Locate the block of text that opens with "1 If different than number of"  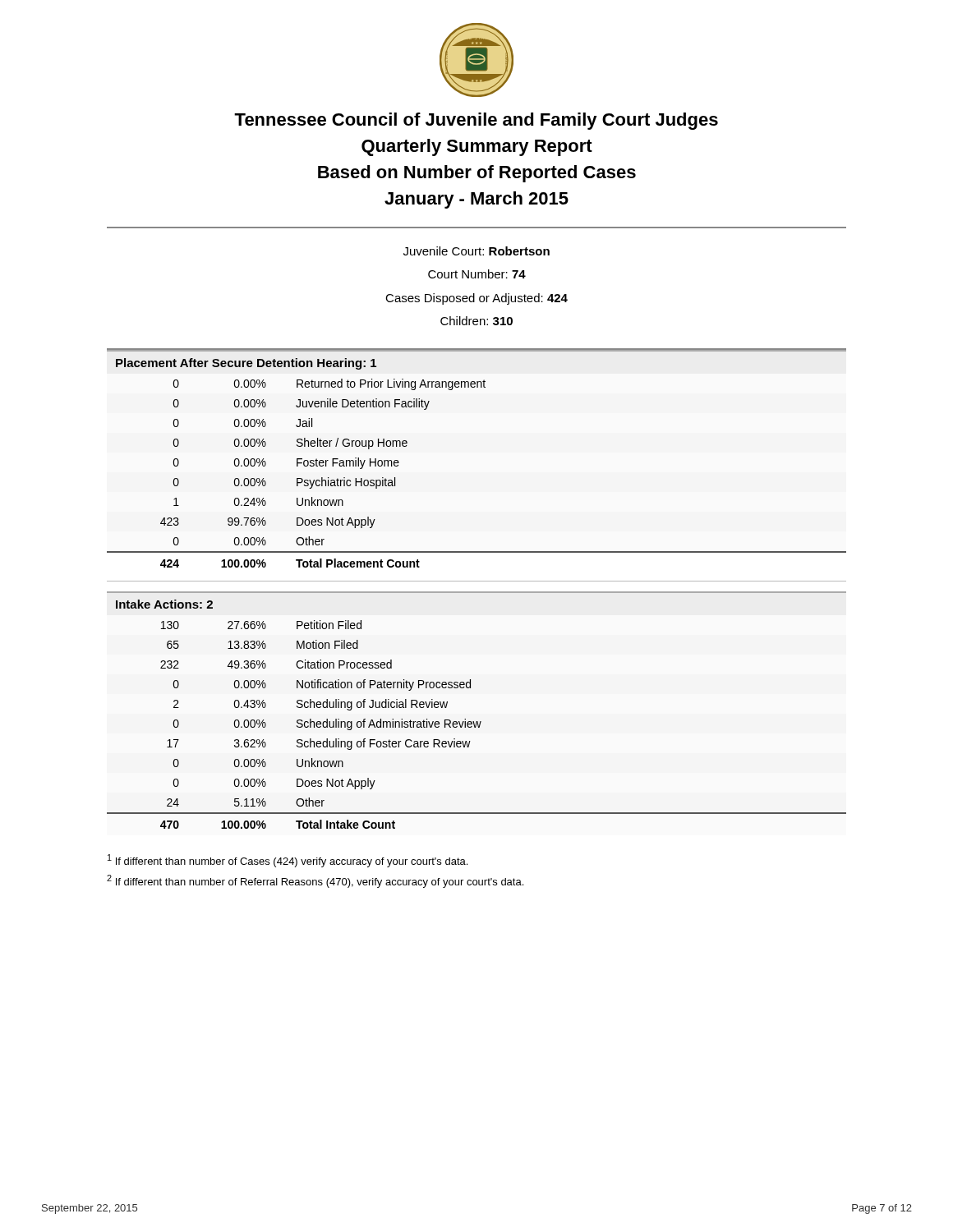[288, 860]
